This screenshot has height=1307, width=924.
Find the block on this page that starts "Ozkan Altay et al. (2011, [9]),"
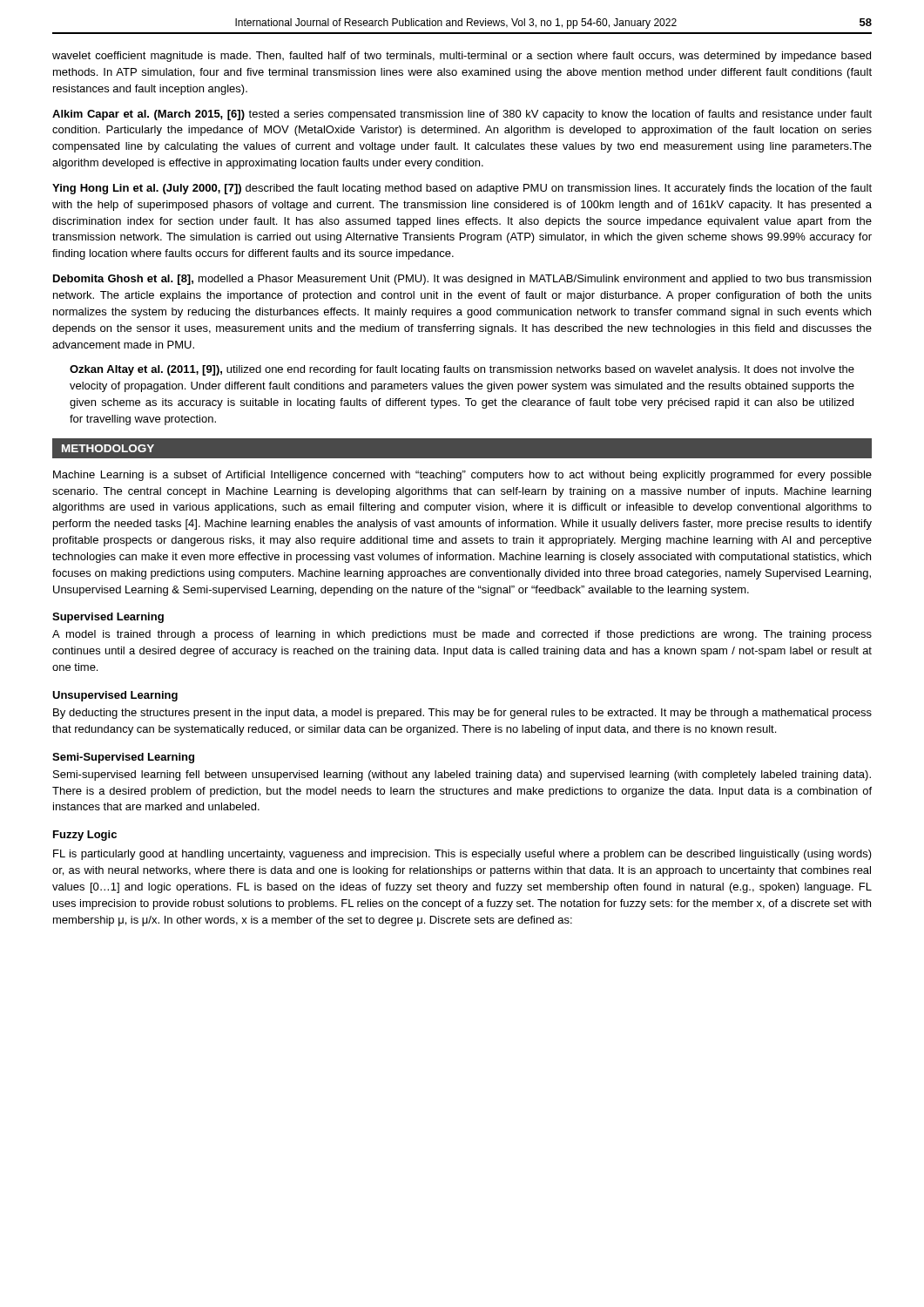(x=462, y=394)
